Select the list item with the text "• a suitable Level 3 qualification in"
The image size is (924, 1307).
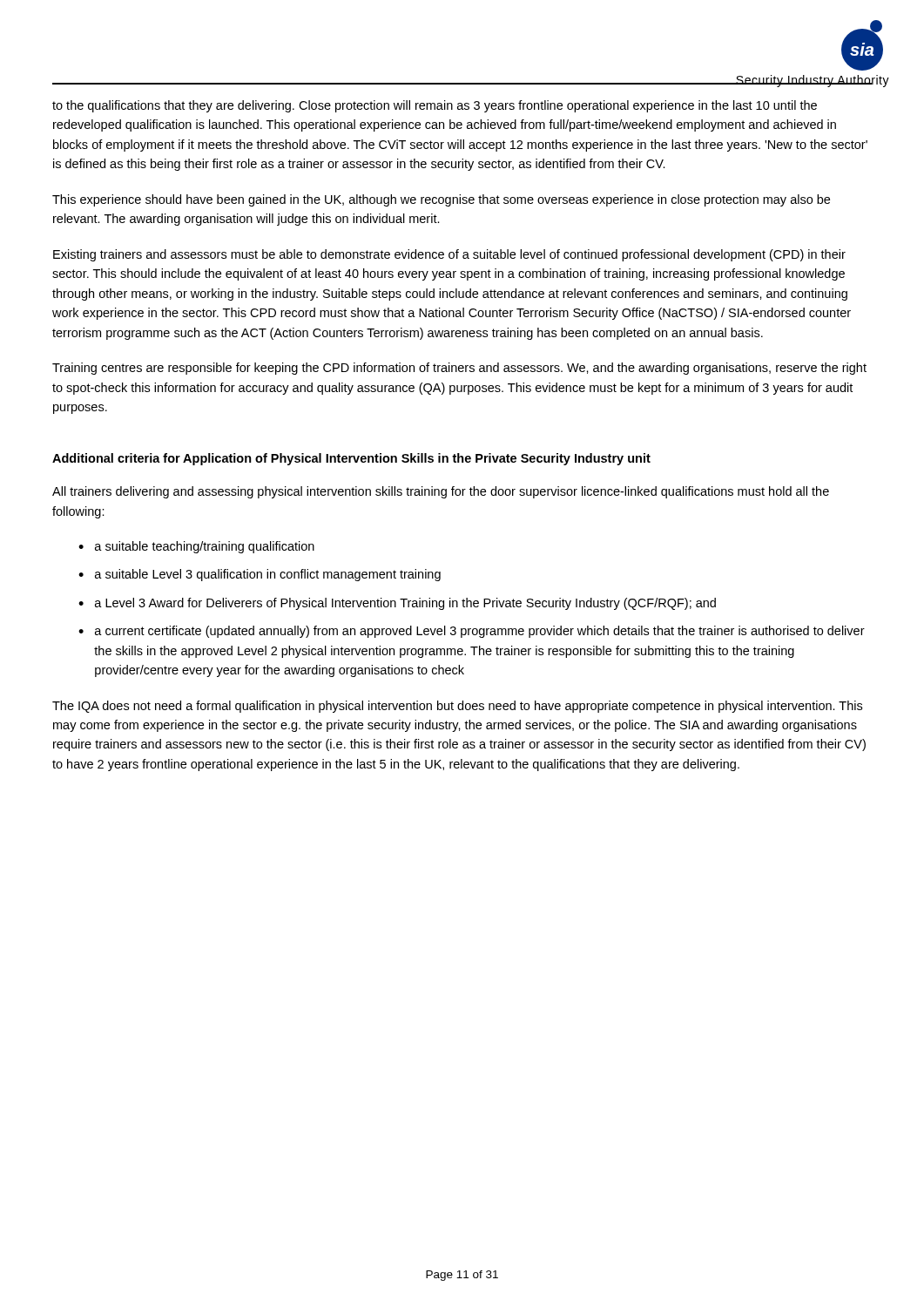click(x=260, y=575)
